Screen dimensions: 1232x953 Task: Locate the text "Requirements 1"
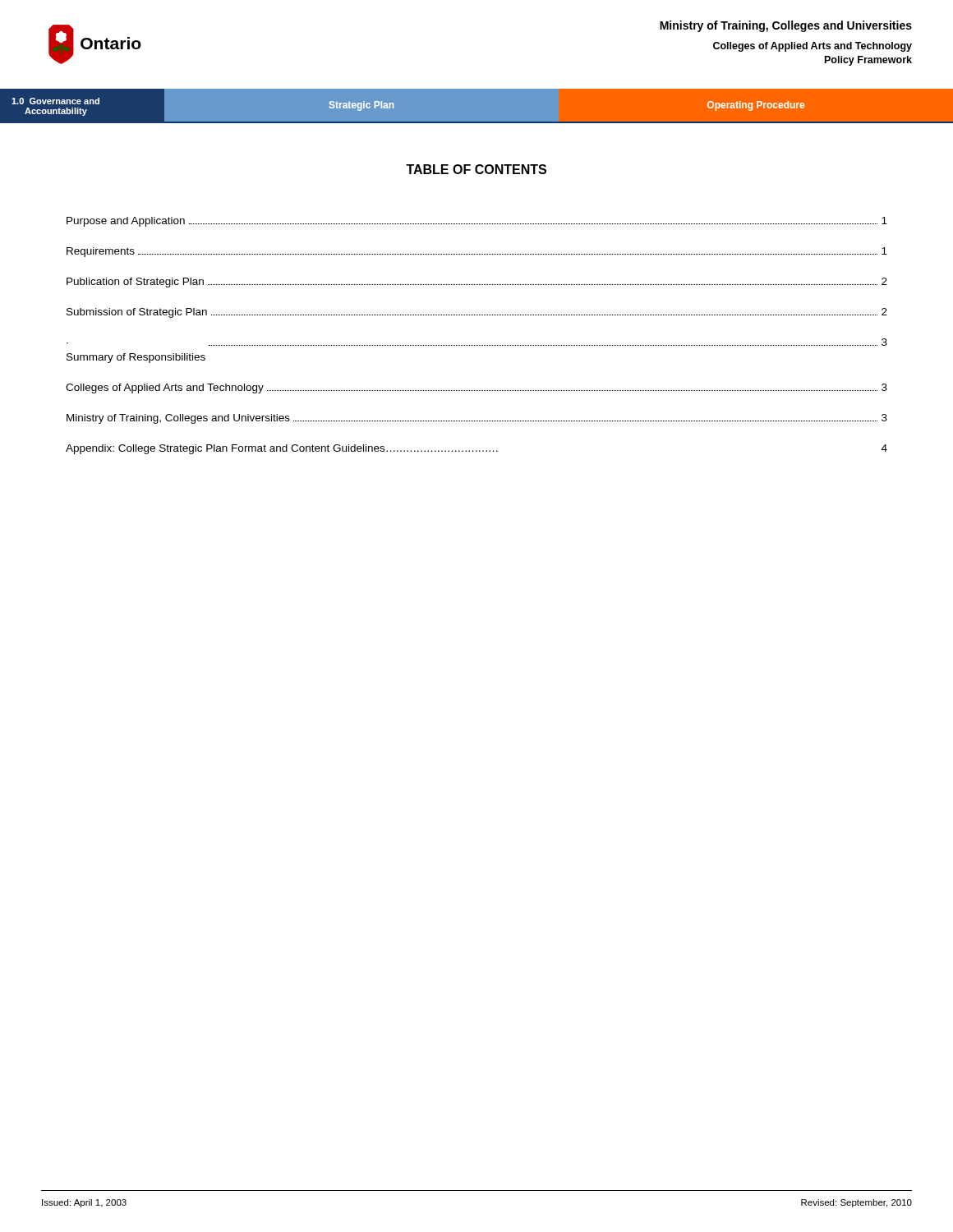click(476, 252)
